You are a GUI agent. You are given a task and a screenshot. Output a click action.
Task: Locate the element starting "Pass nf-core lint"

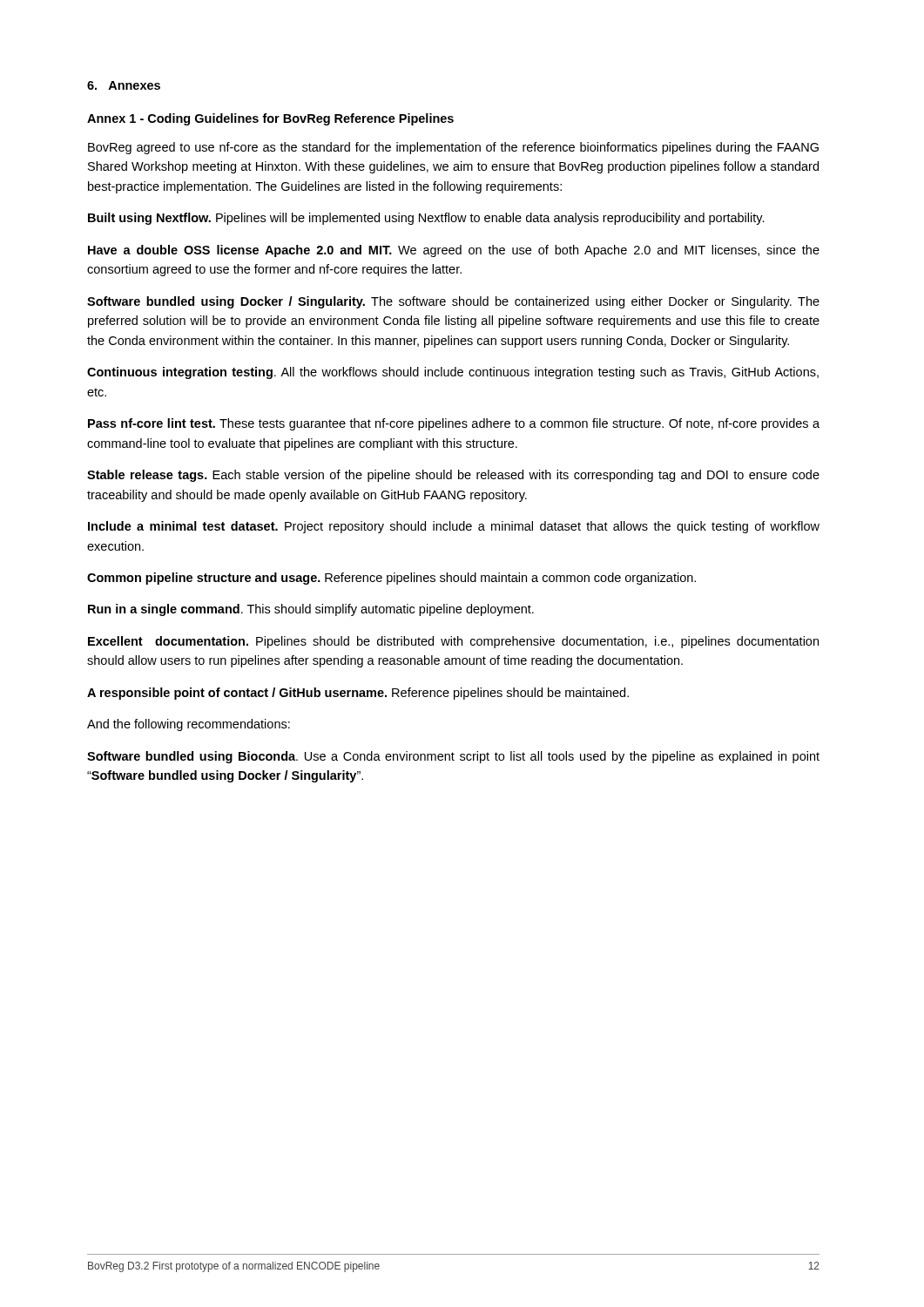pyautogui.click(x=453, y=433)
